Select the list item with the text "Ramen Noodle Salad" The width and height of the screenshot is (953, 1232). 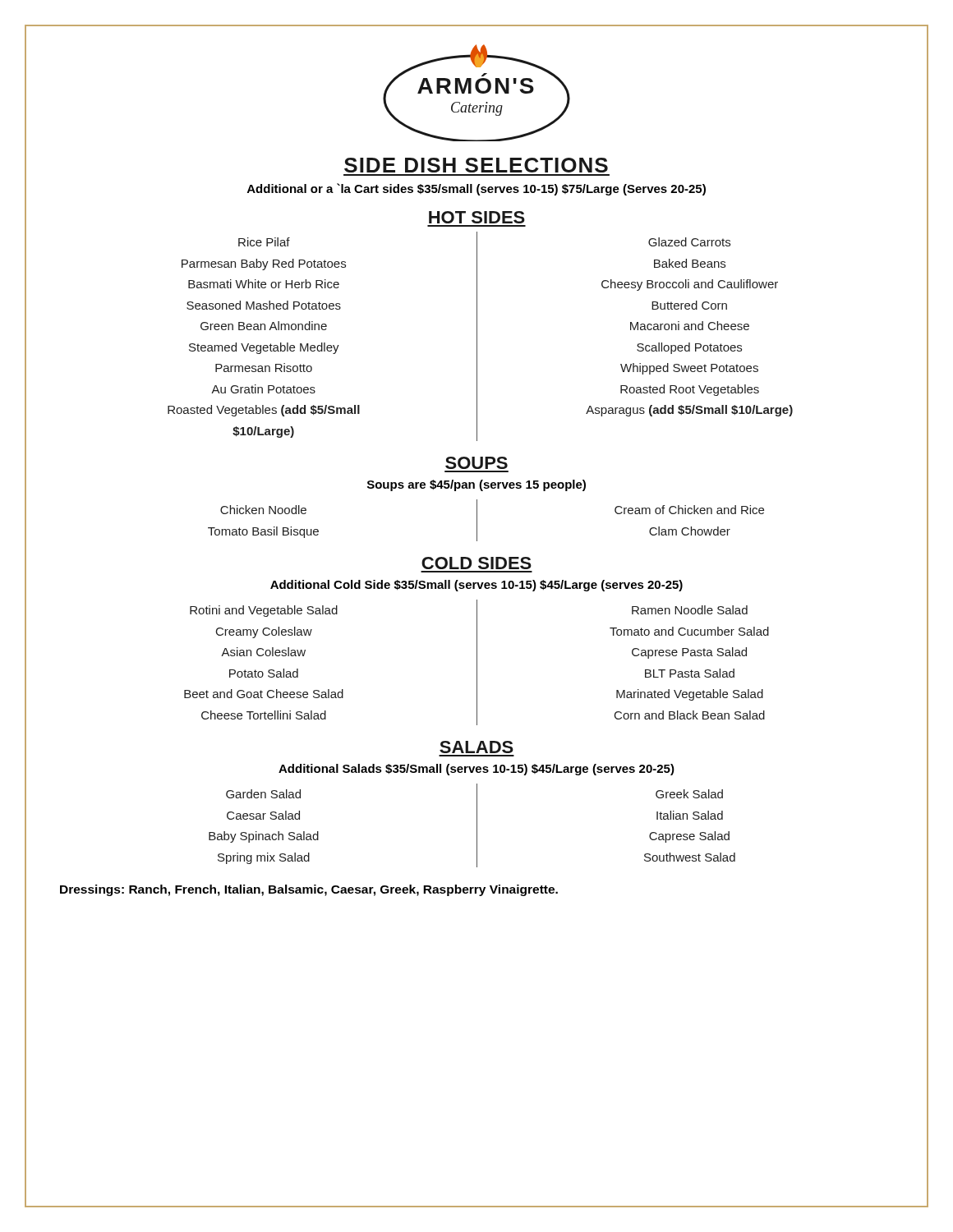click(689, 610)
